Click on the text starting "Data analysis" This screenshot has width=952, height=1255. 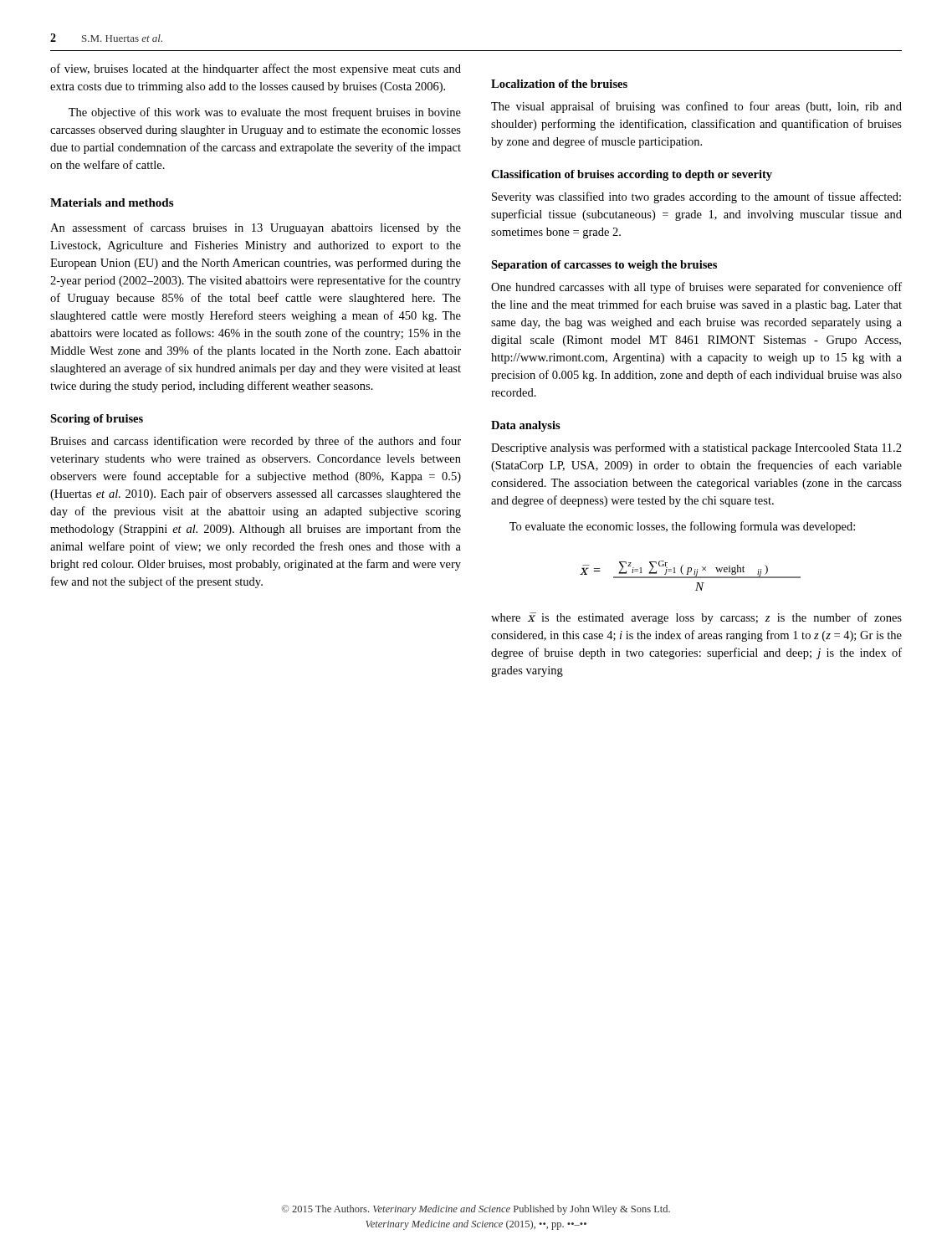[x=526, y=426]
